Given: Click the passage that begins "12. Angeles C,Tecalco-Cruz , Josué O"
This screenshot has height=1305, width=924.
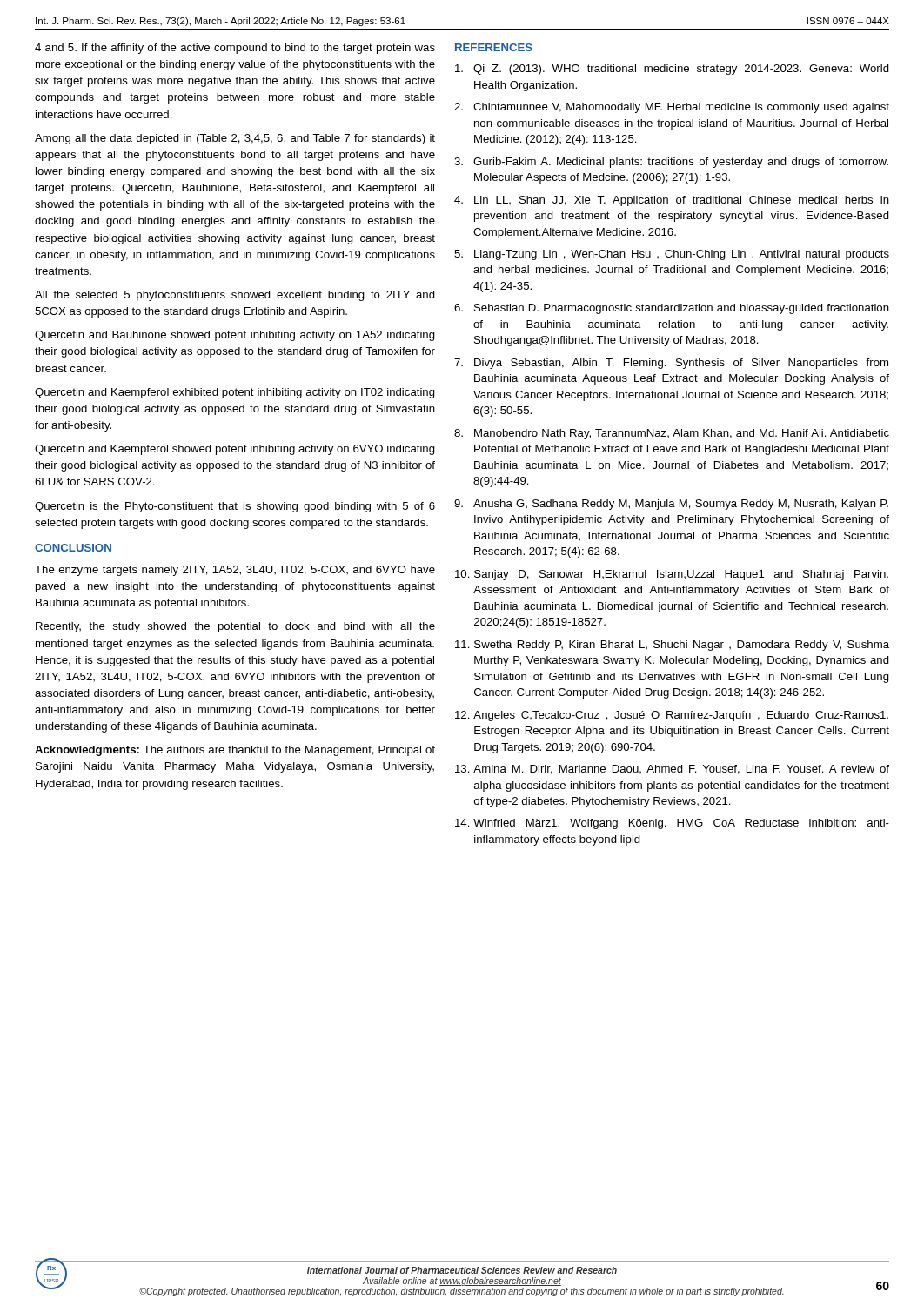Looking at the screenshot, I should [672, 731].
